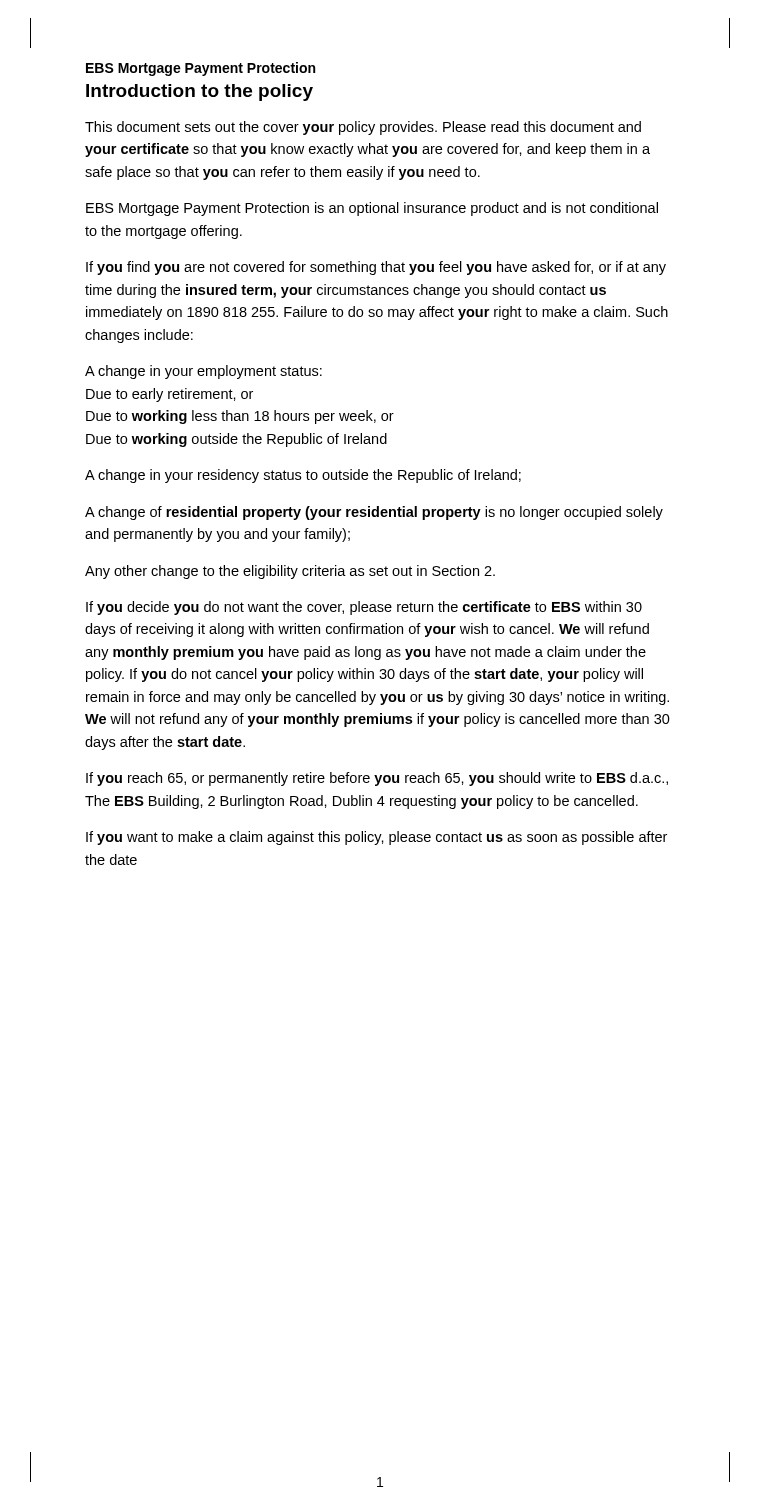This screenshot has height=1500, width=760.
Task: Select the block starting "This document sets out the cover your"
Action: click(x=367, y=149)
